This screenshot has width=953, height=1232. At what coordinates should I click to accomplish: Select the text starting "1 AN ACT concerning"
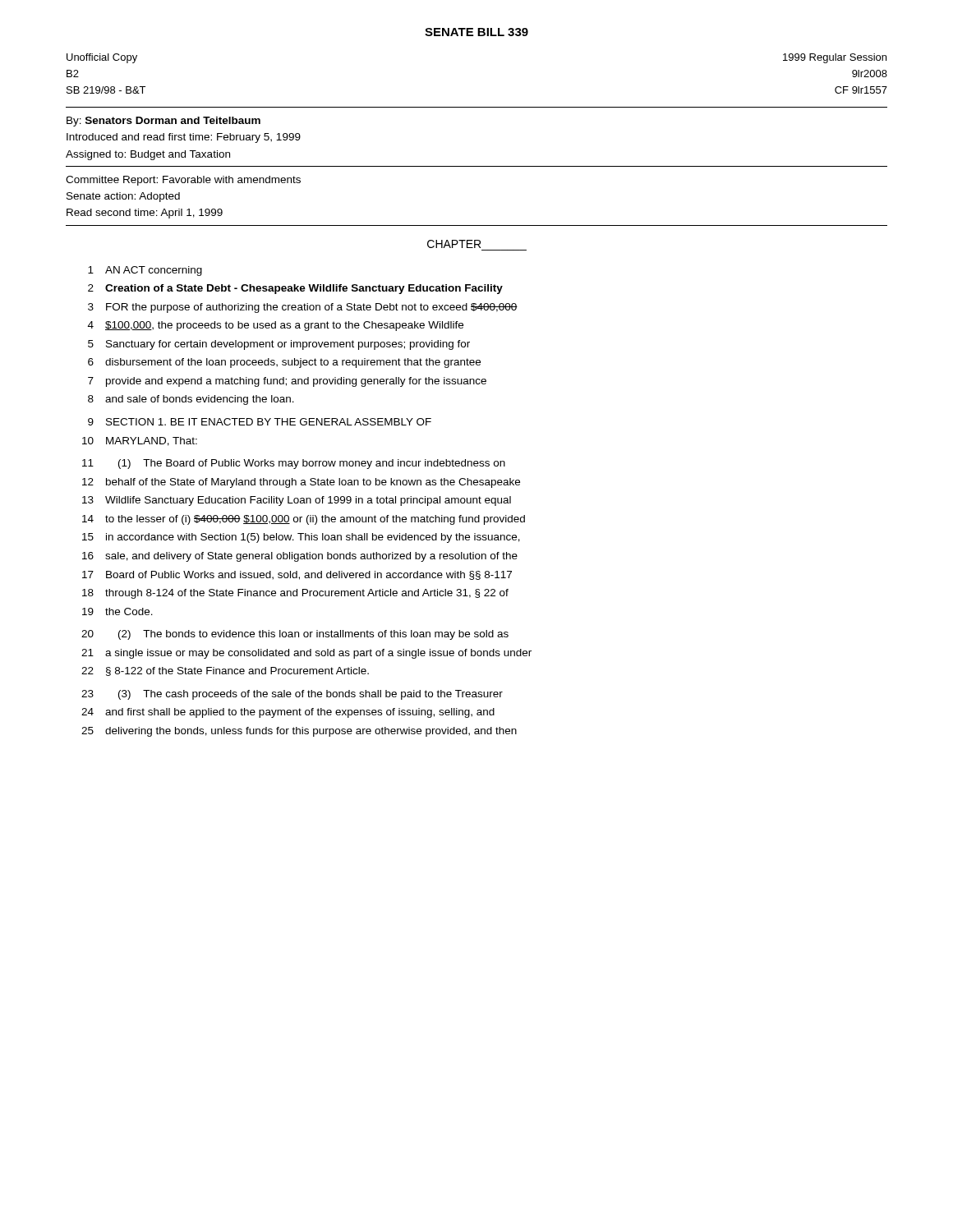[x=134, y=270]
